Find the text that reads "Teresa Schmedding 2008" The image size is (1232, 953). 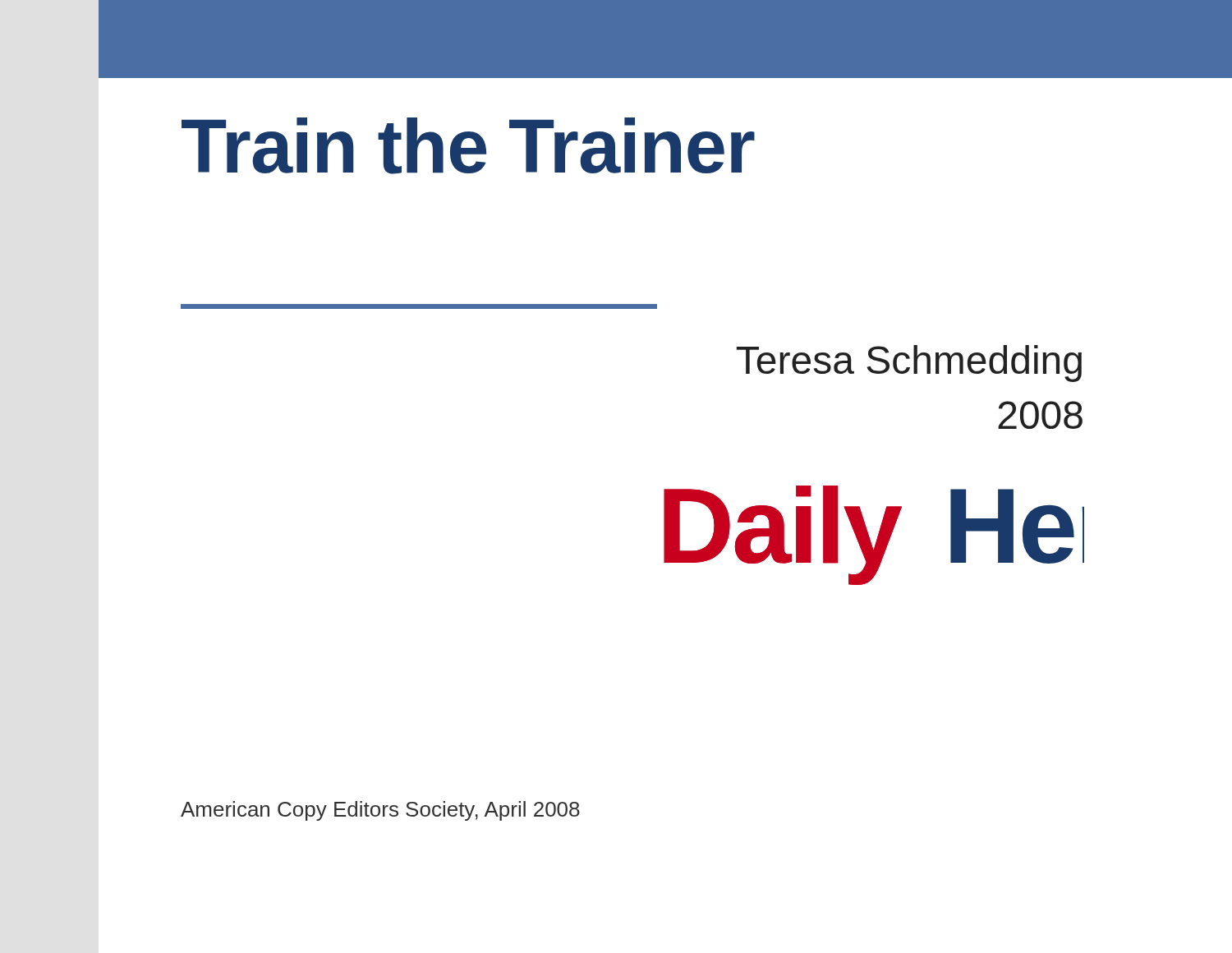click(909, 364)
